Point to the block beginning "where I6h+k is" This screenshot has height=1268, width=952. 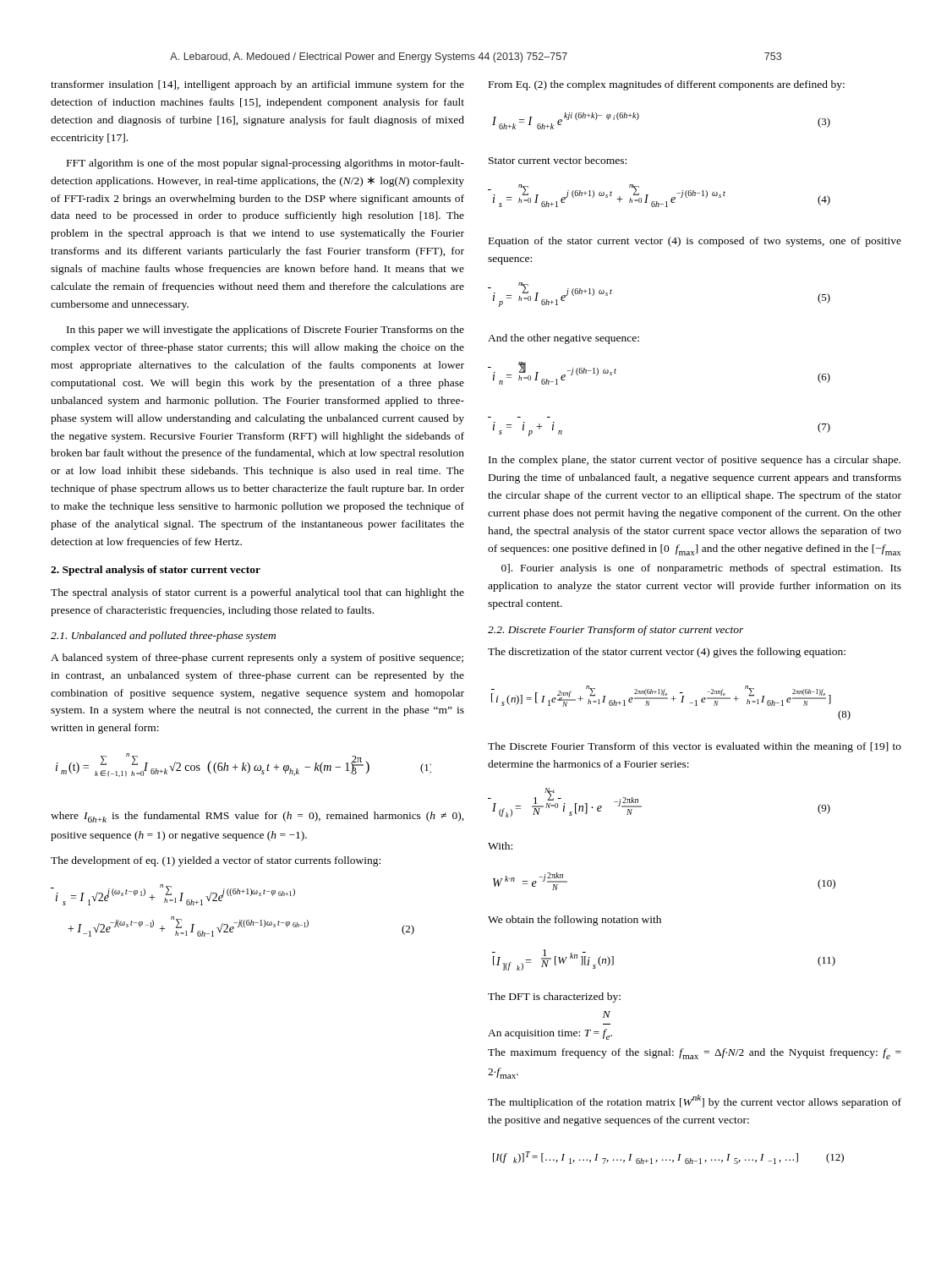tap(257, 826)
